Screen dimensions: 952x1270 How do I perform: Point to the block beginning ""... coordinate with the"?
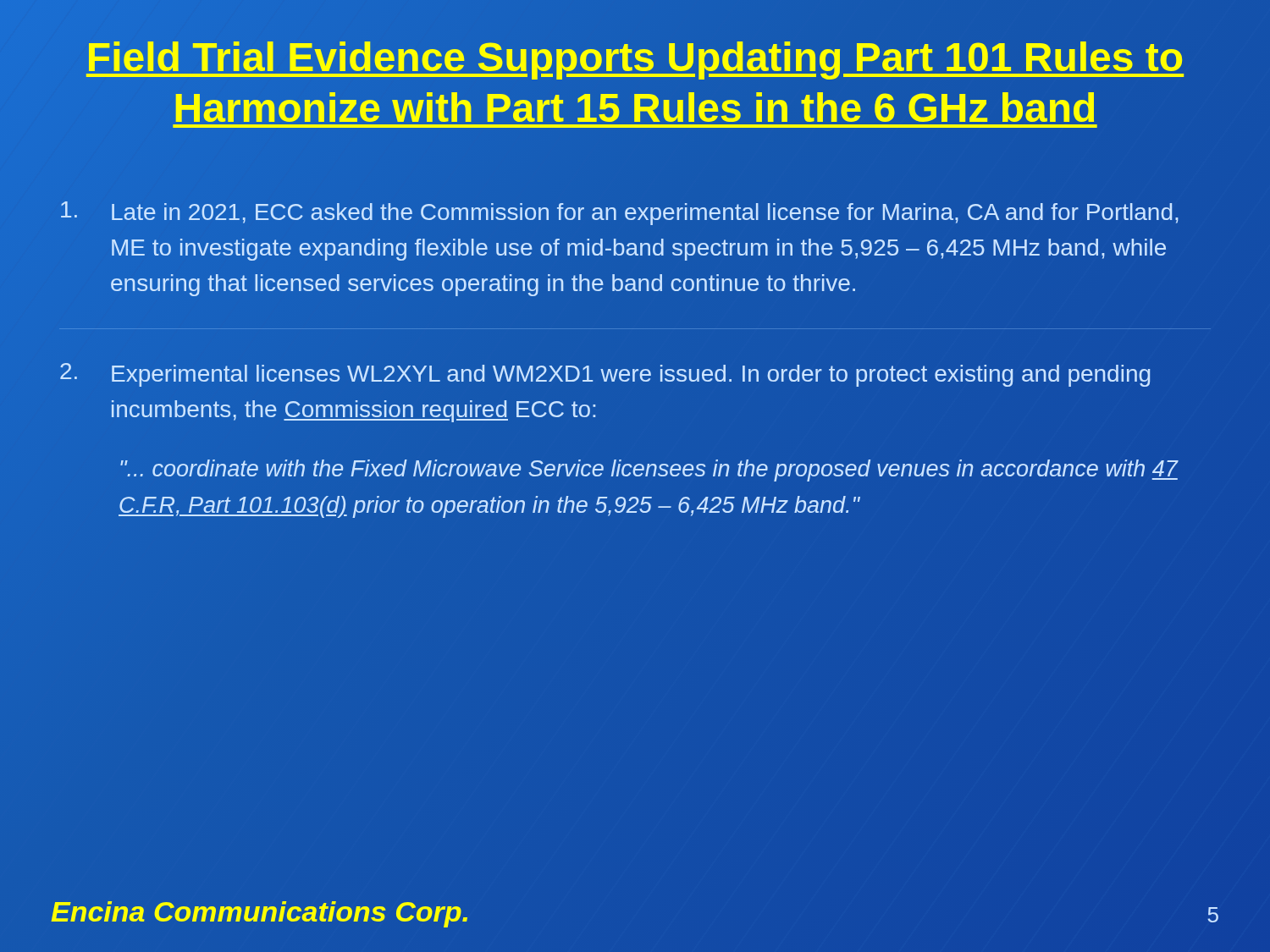tap(648, 487)
